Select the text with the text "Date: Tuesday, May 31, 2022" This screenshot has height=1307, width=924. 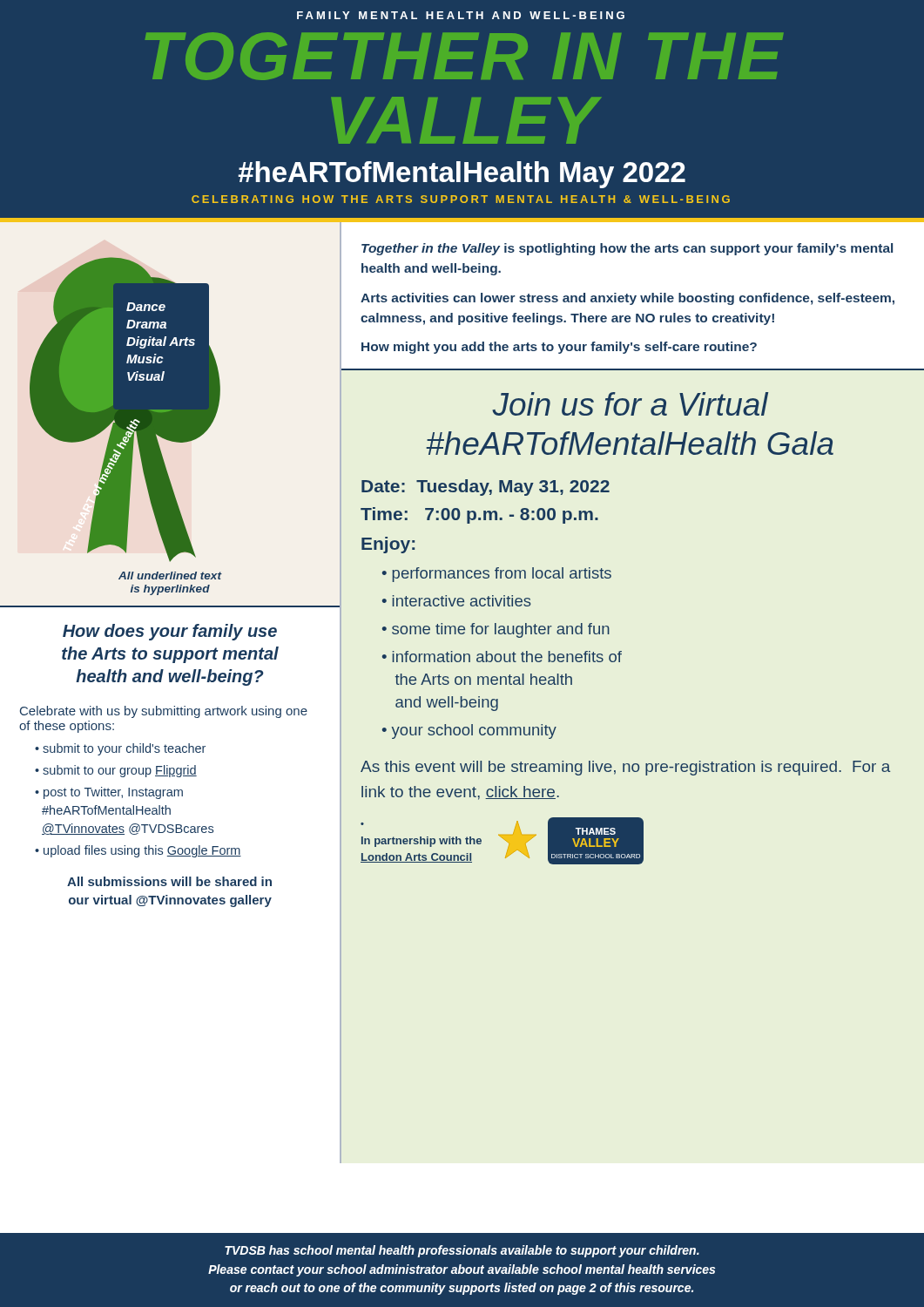pos(485,486)
